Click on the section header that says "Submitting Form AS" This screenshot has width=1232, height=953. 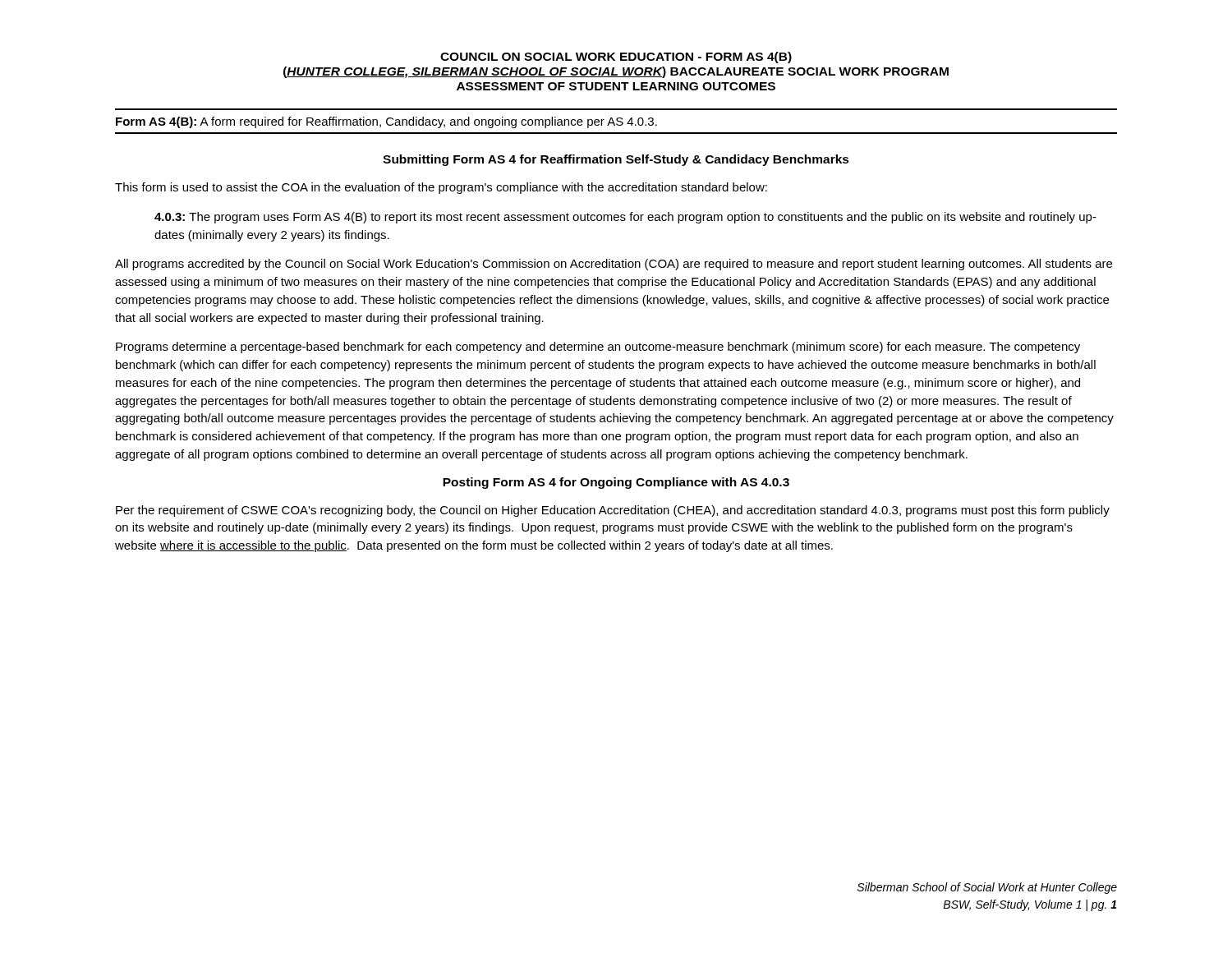pyautogui.click(x=616, y=159)
